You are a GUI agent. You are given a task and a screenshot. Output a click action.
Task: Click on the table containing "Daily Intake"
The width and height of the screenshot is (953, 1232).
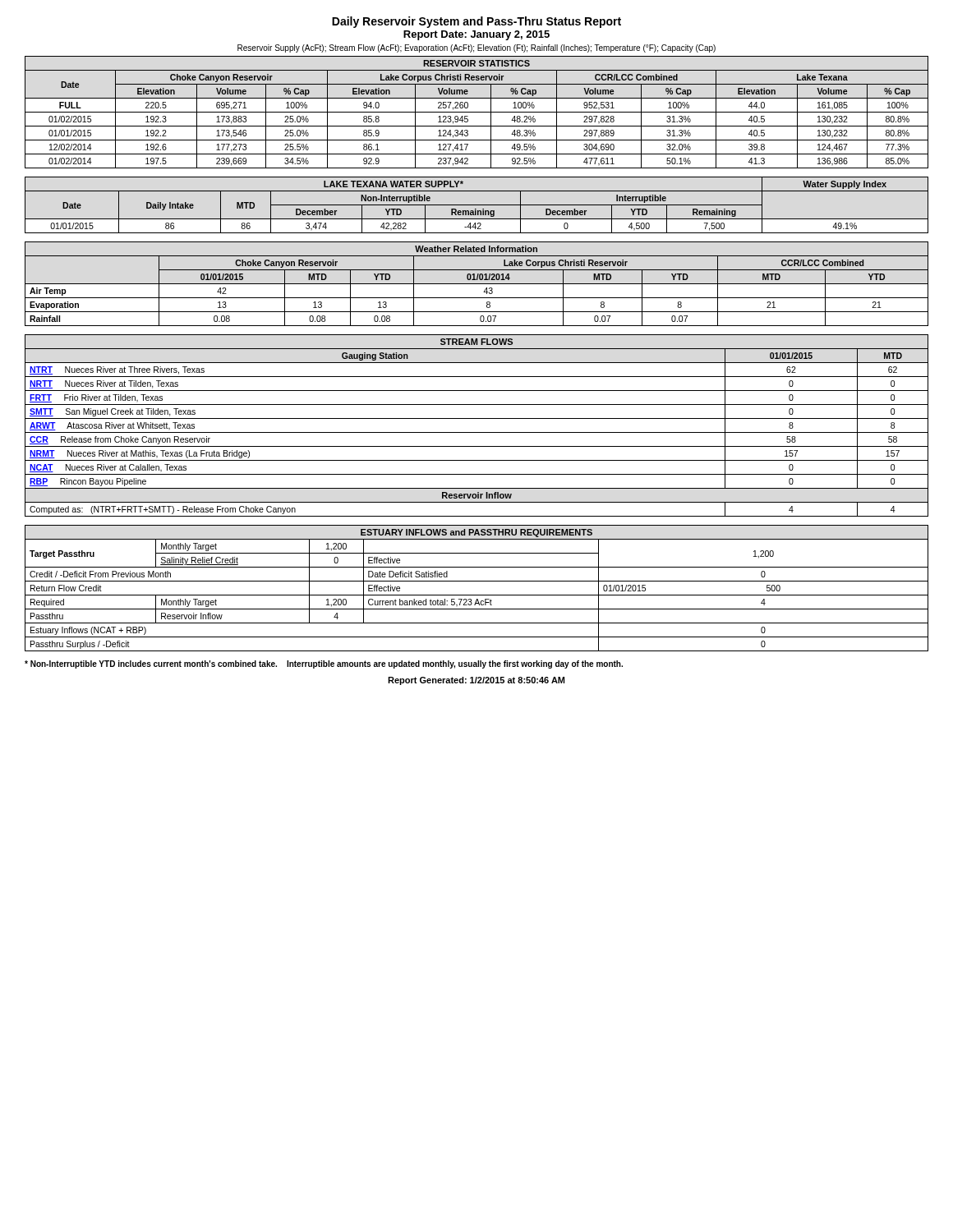(476, 205)
